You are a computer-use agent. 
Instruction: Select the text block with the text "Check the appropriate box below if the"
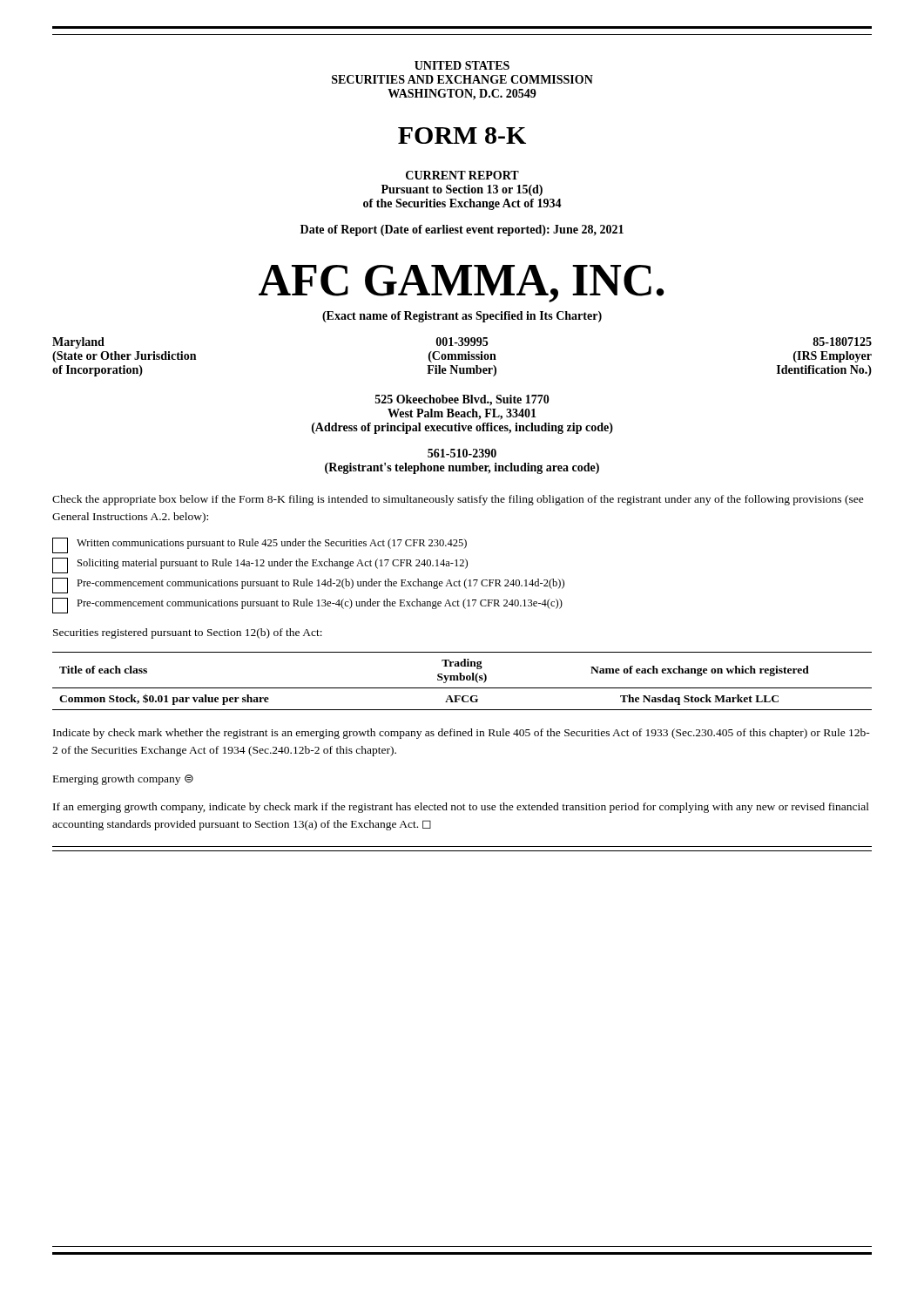(x=458, y=508)
